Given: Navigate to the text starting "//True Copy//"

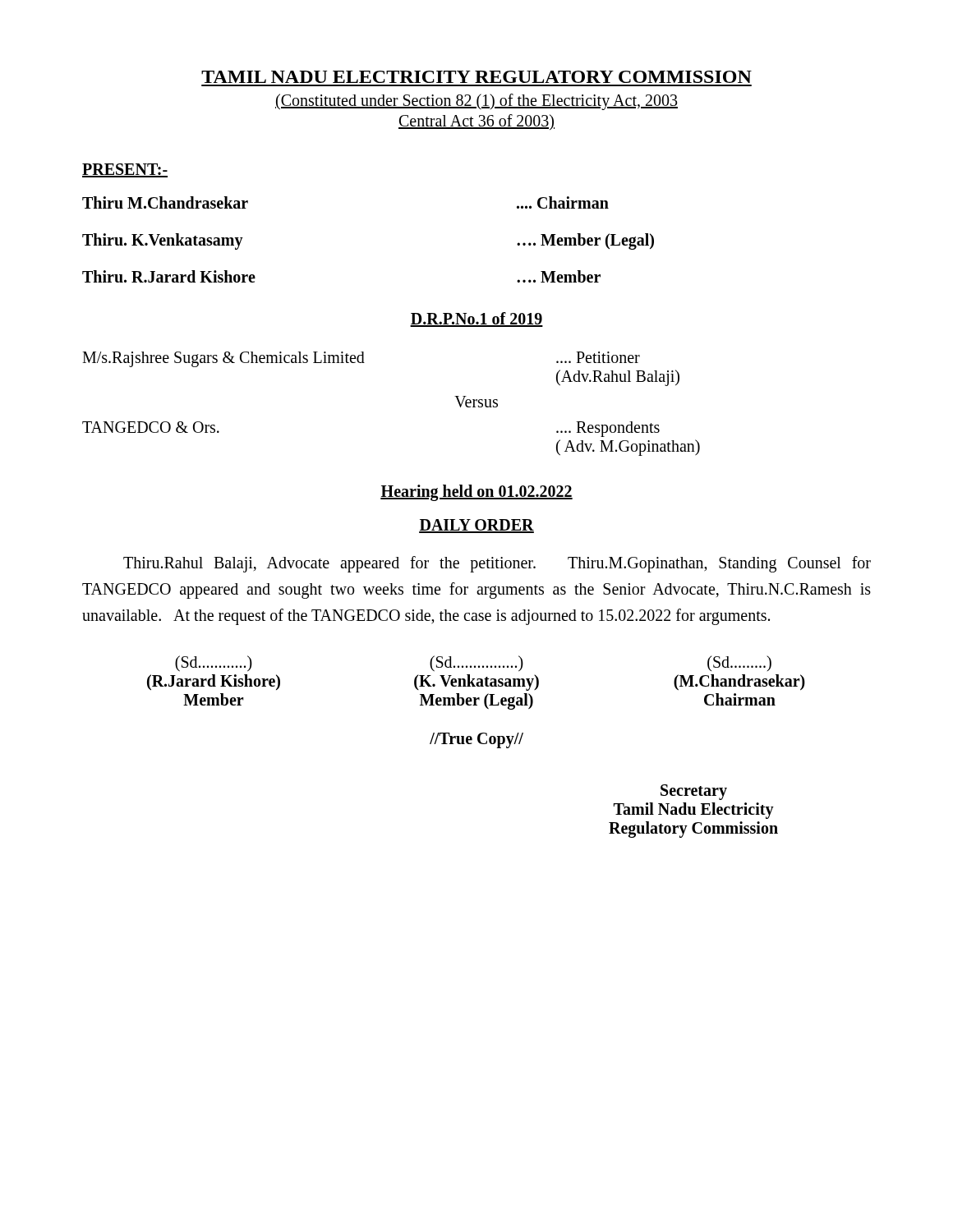Looking at the screenshot, I should [476, 738].
